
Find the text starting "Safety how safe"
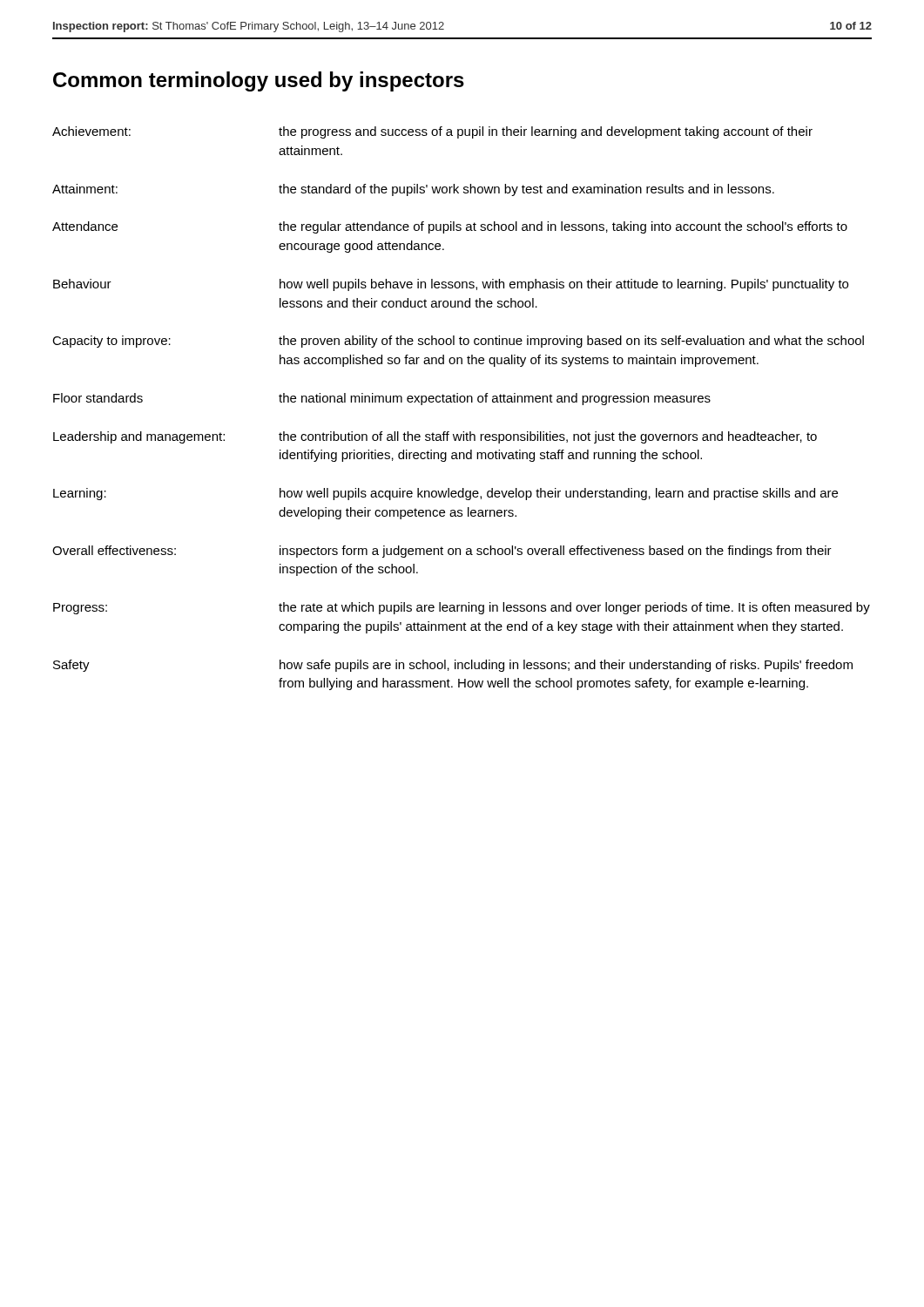pyautogui.click(x=462, y=674)
